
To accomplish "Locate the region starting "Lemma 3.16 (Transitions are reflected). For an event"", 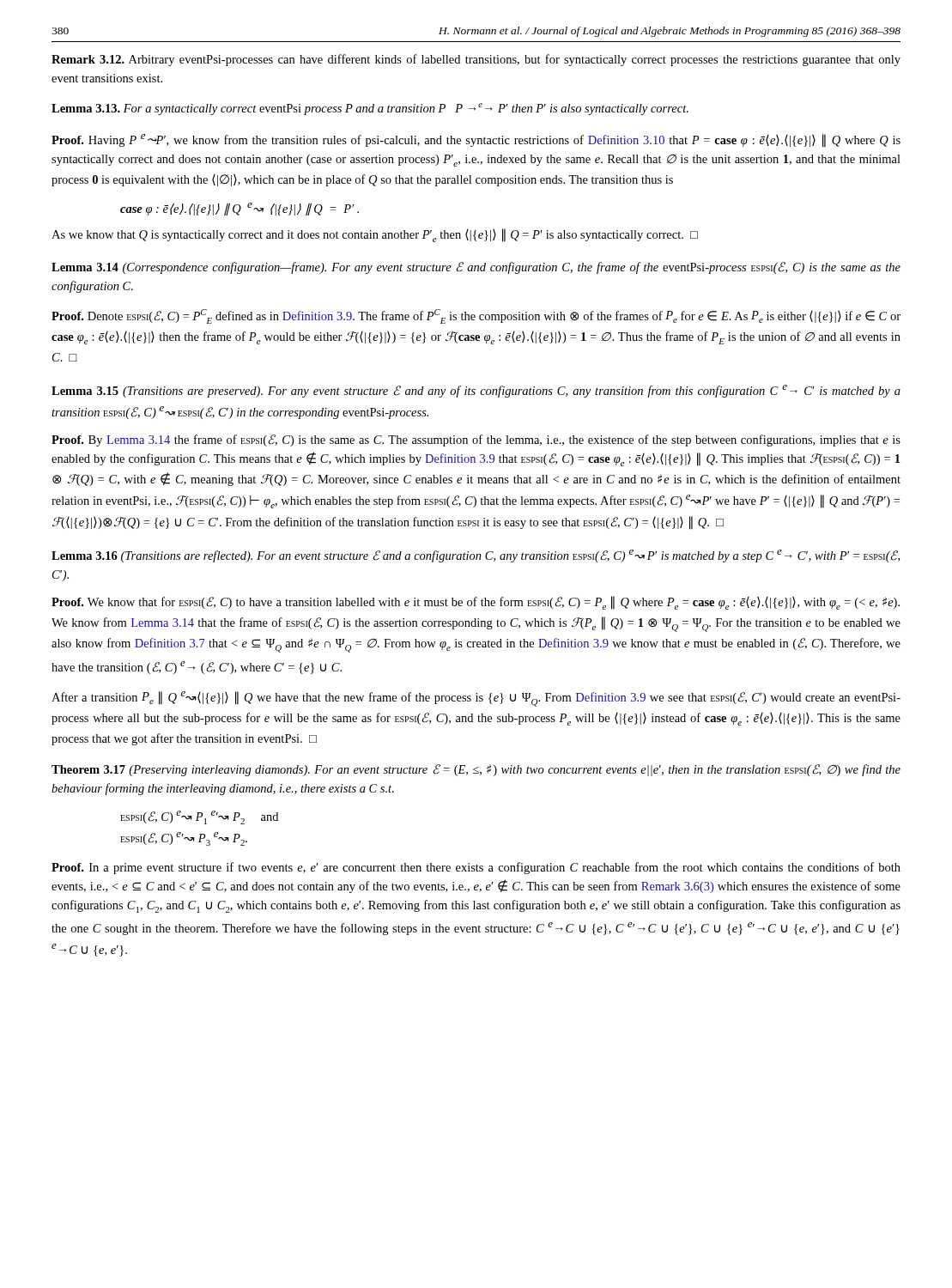I will [476, 563].
